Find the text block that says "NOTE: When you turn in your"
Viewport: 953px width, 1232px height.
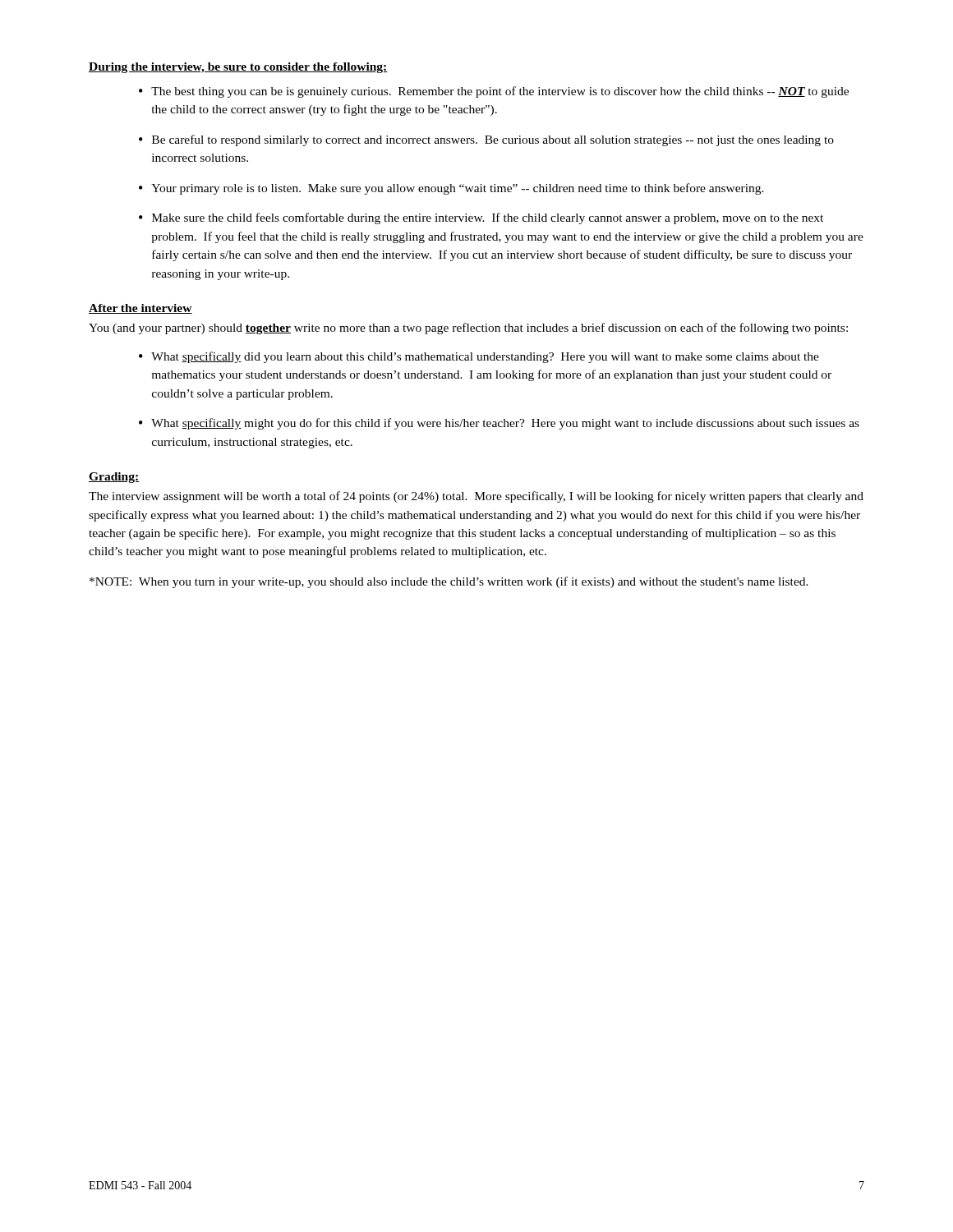coord(449,581)
